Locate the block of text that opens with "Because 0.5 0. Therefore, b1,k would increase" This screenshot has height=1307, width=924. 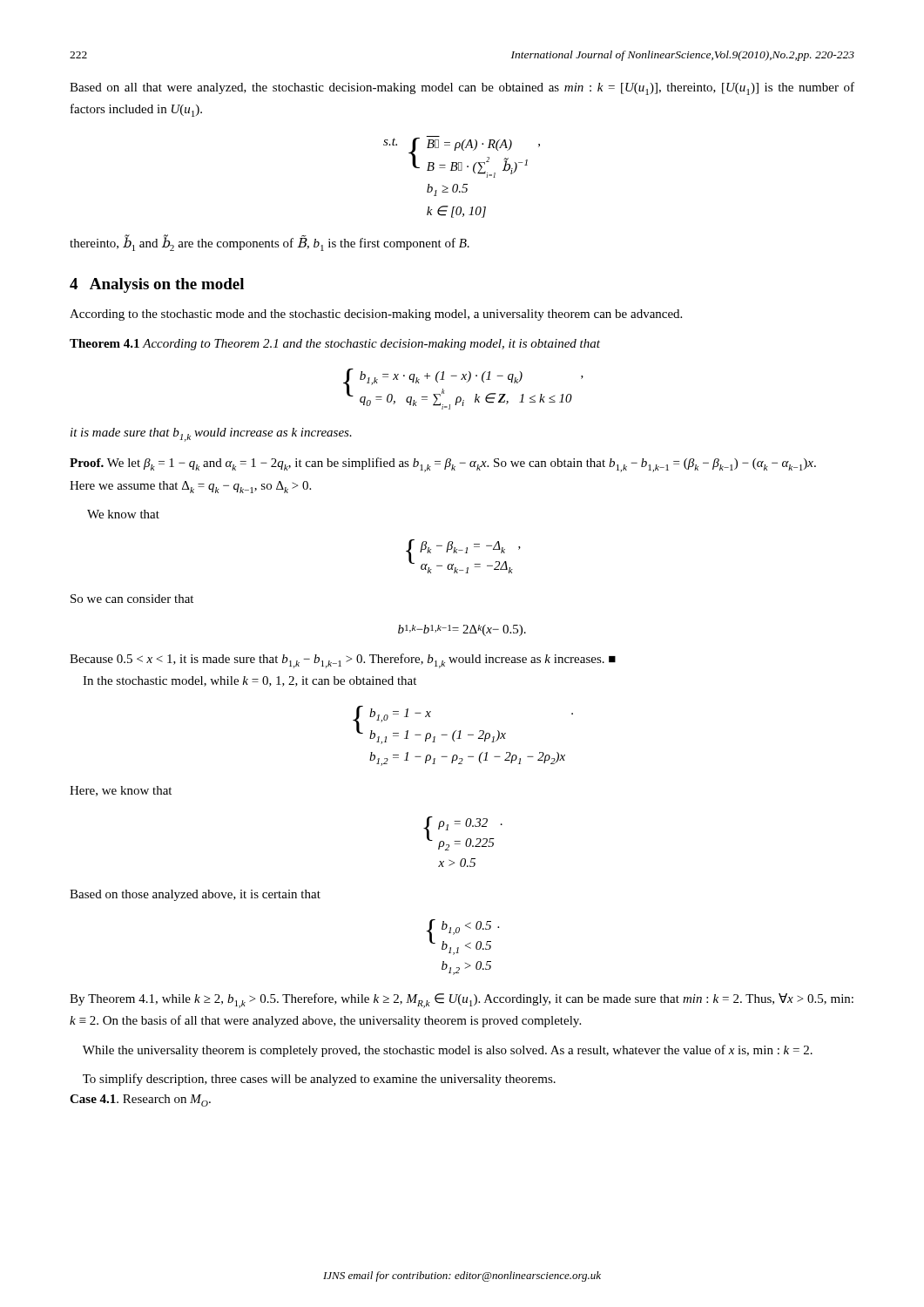pos(343,669)
